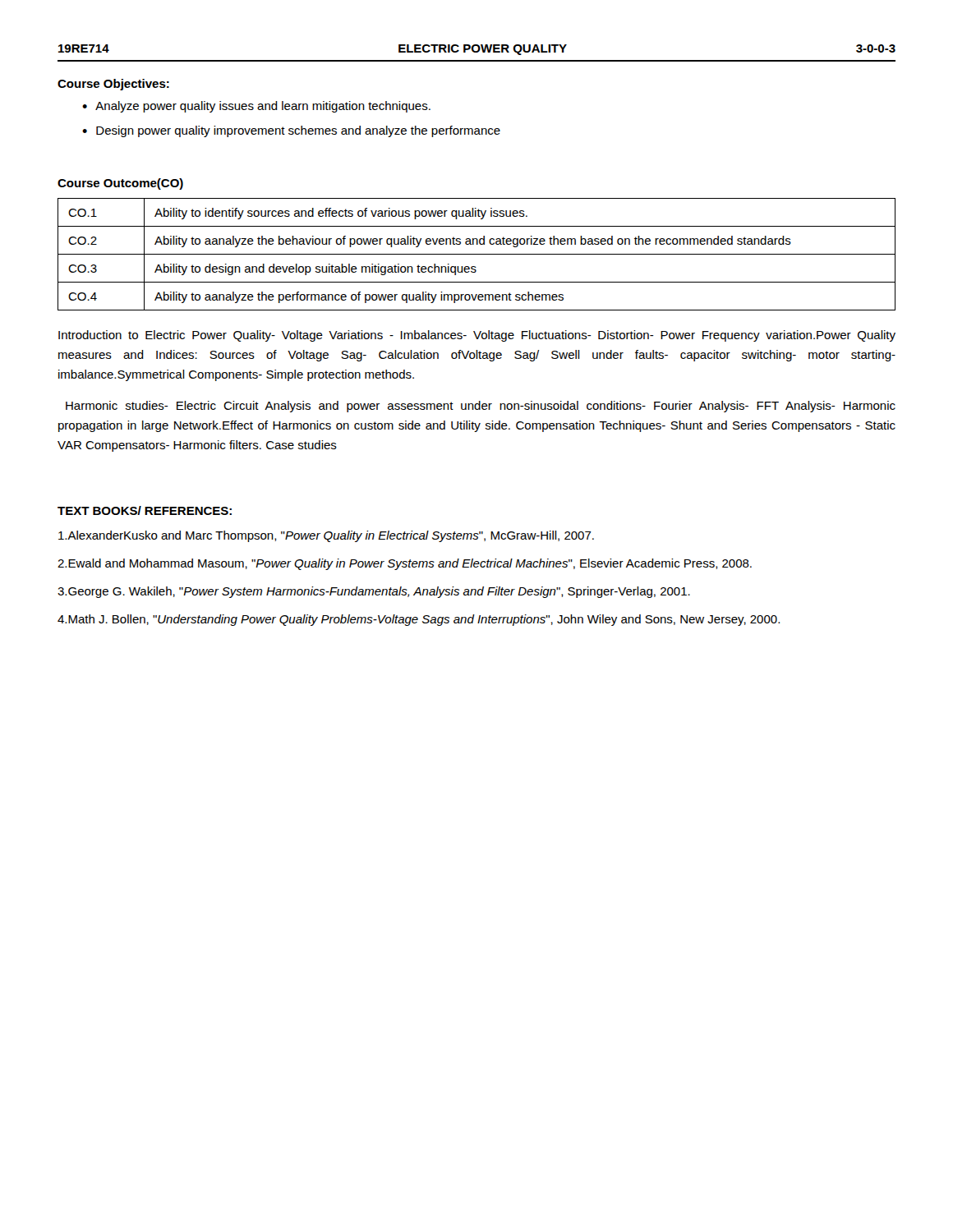Navigate to the text block starting "• Design power"
The image size is (953, 1232).
291,132
